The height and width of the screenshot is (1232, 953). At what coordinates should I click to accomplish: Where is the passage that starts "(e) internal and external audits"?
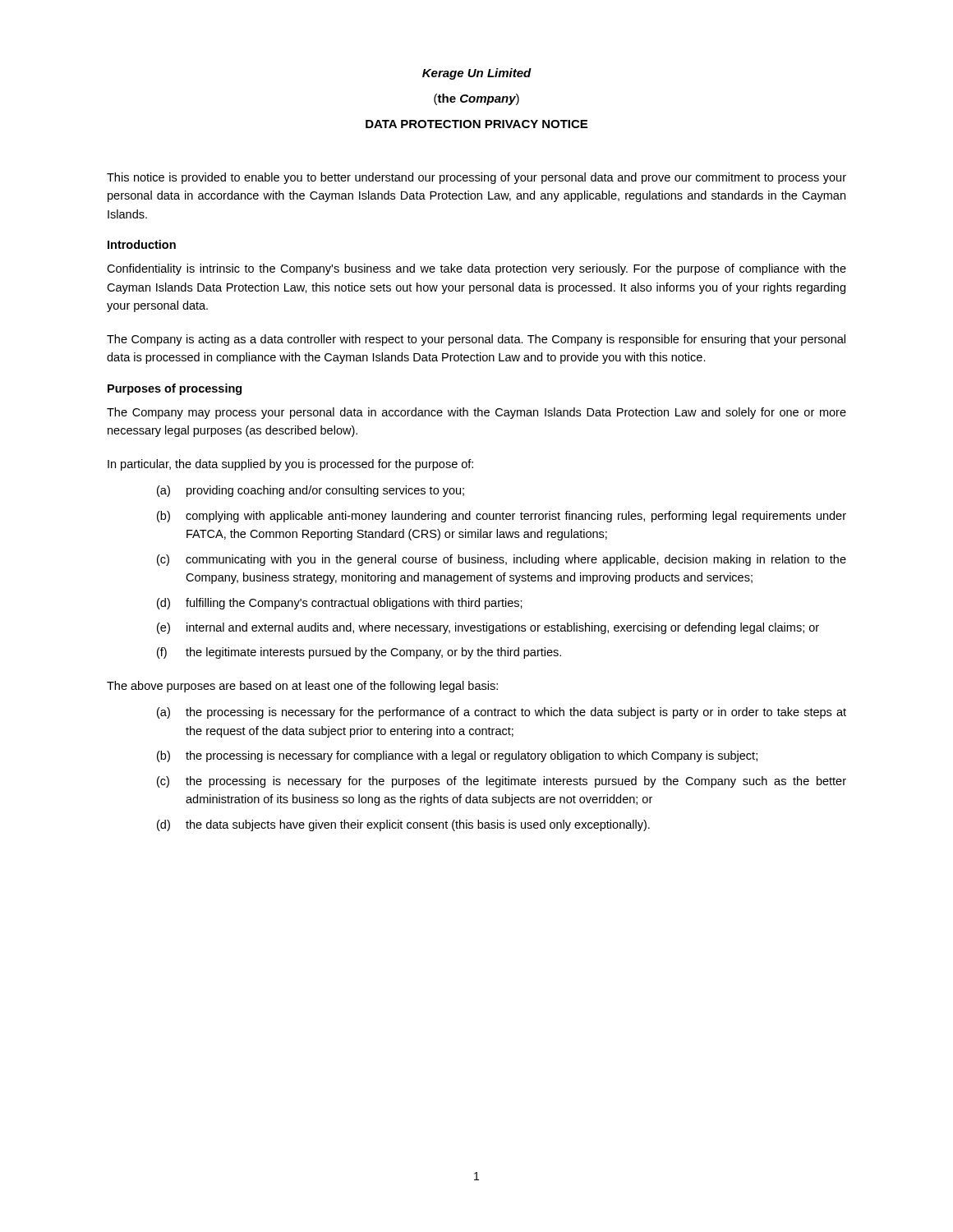(x=501, y=628)
